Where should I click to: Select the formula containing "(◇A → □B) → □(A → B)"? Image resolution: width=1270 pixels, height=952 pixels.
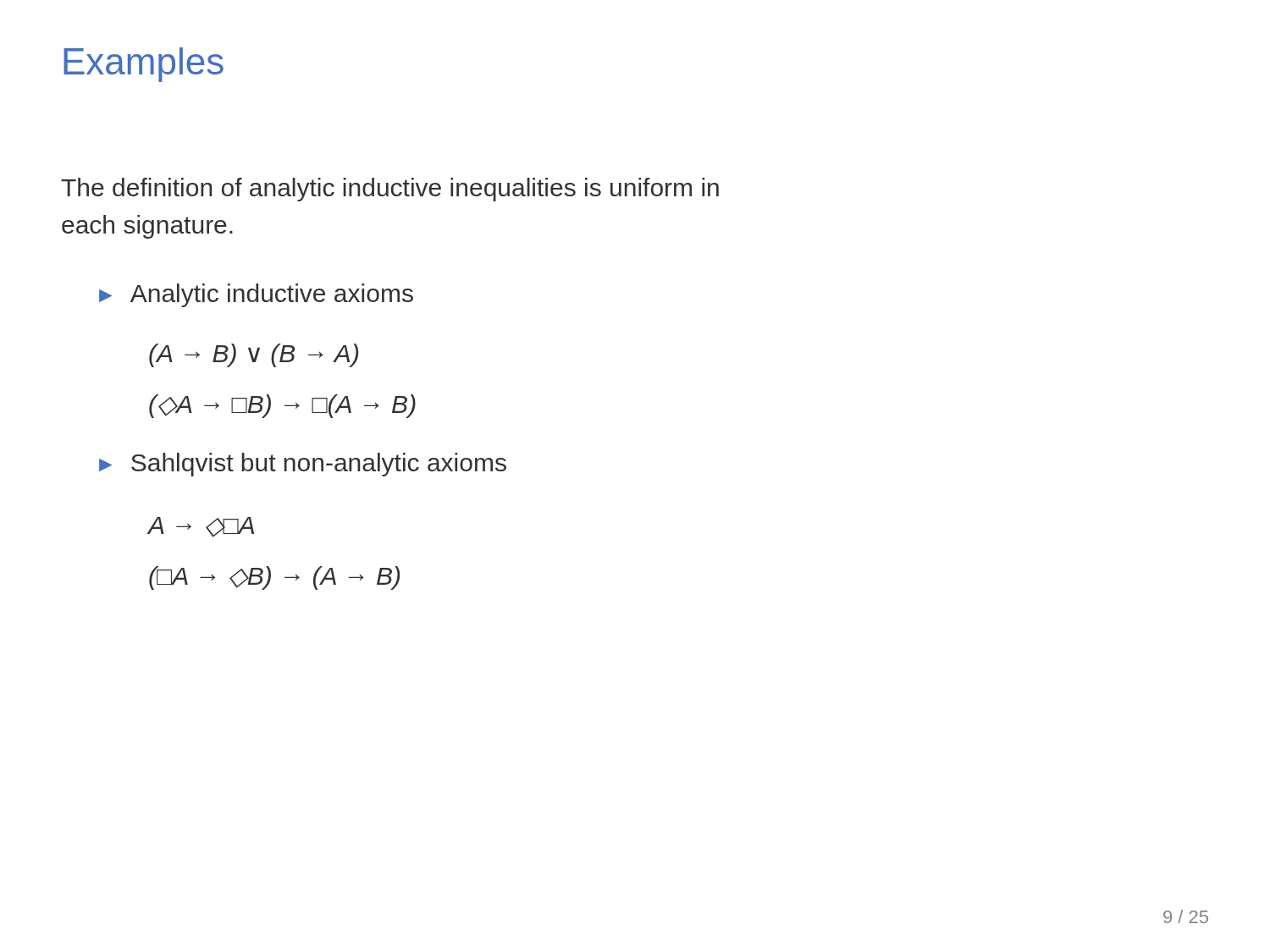point(282,404)
